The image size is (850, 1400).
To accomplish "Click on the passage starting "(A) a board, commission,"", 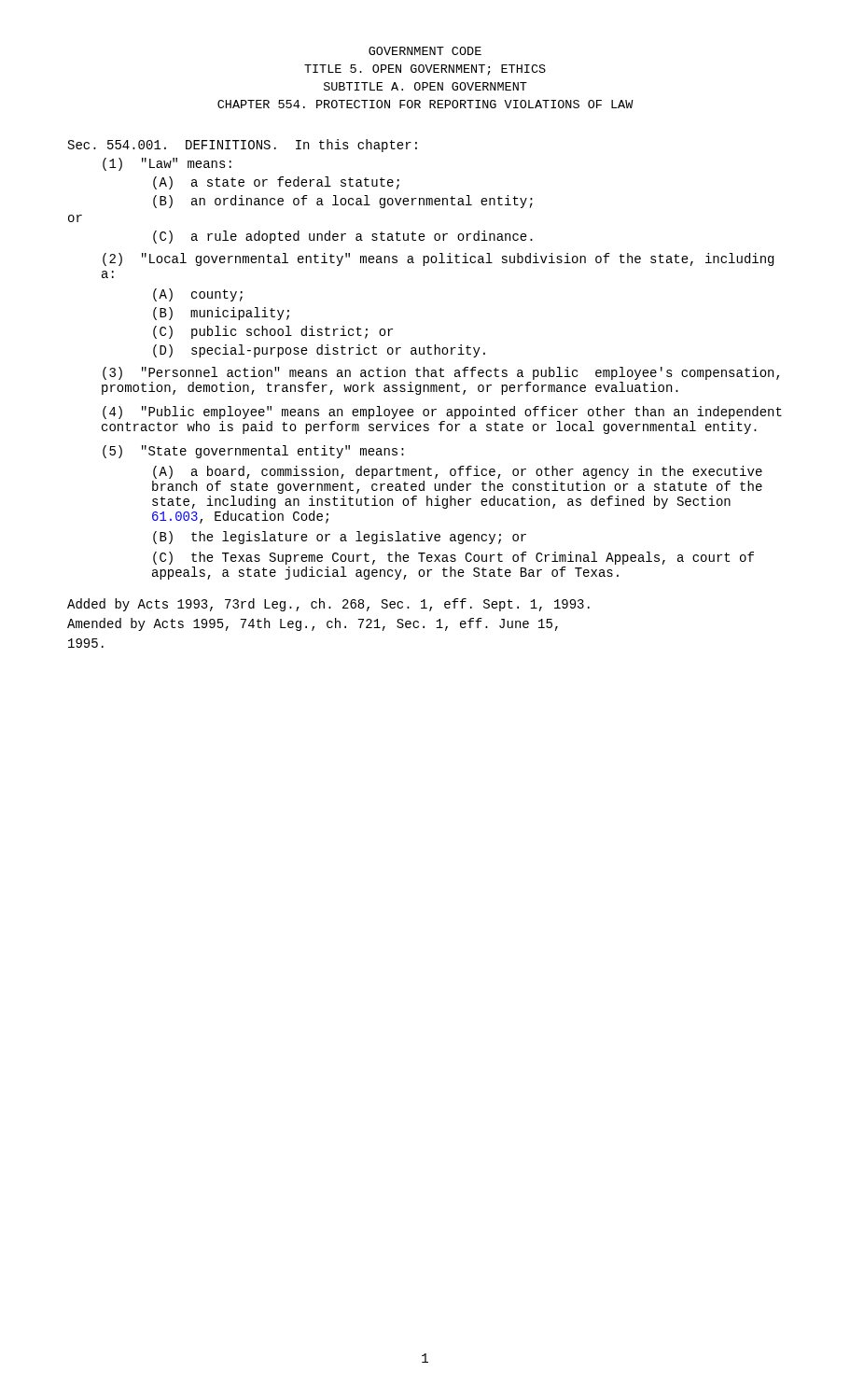I will coord(457,495).
